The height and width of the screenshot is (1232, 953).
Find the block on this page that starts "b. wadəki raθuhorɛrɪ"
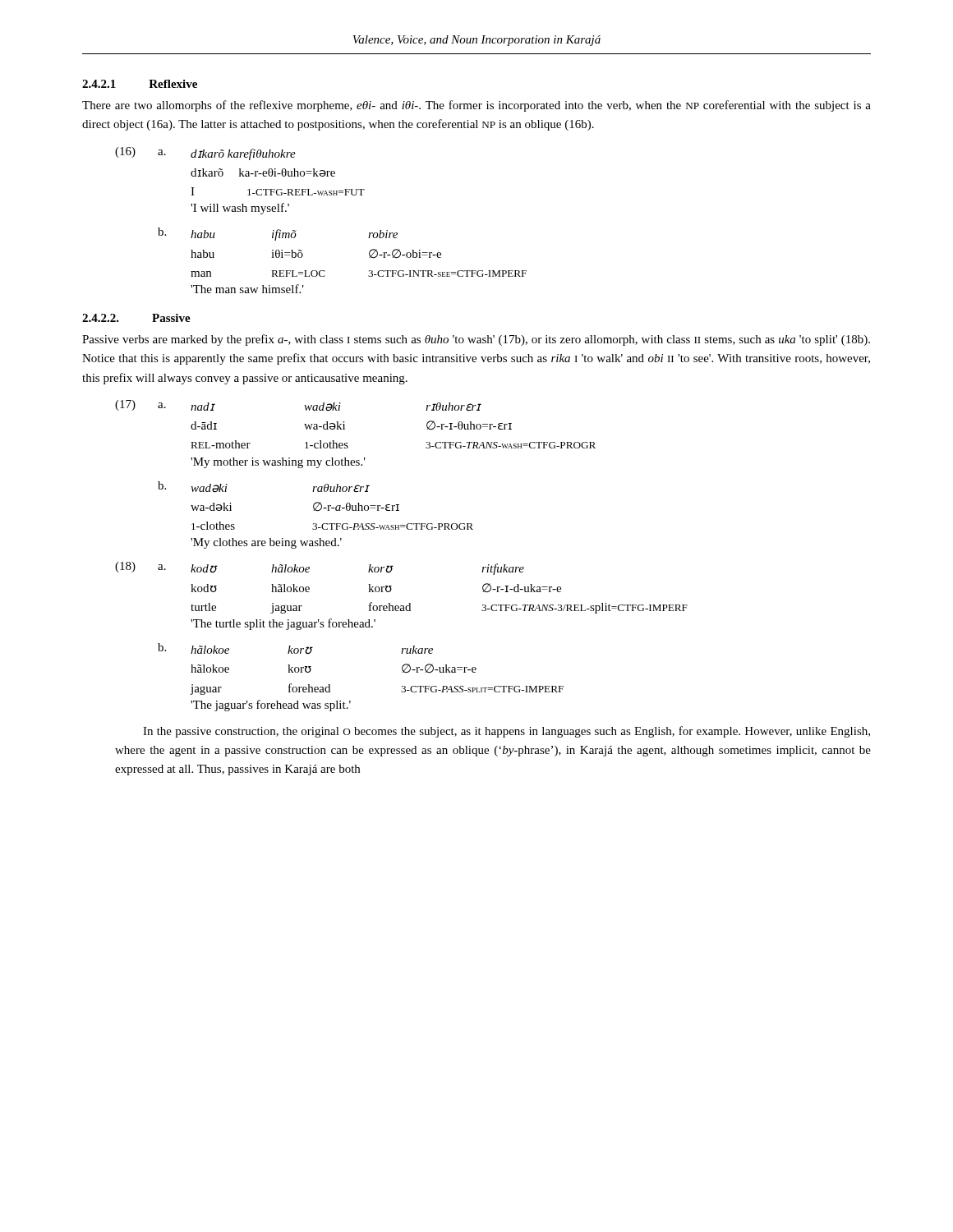208,487
